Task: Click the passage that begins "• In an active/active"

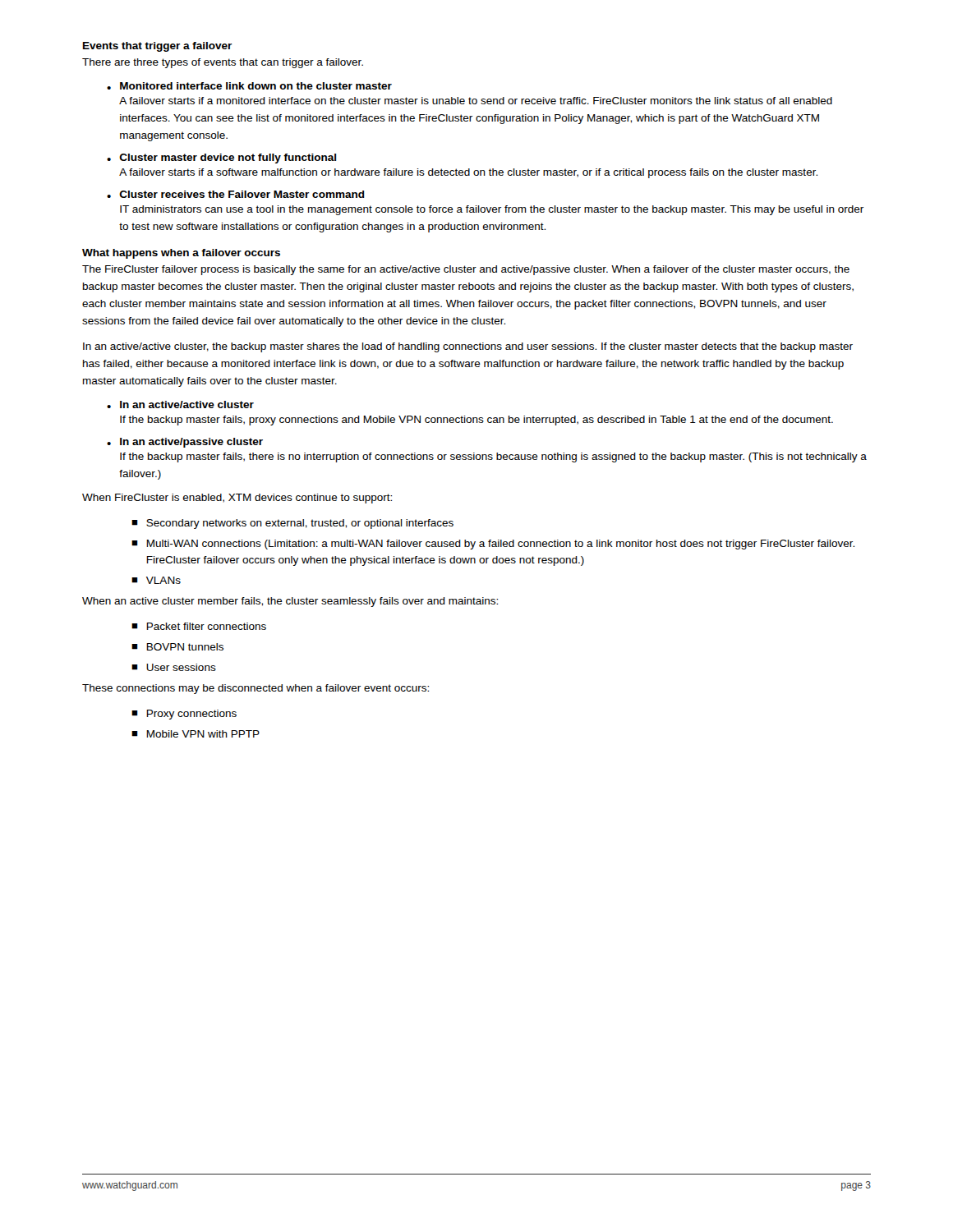Action: [x=489, y=413]
